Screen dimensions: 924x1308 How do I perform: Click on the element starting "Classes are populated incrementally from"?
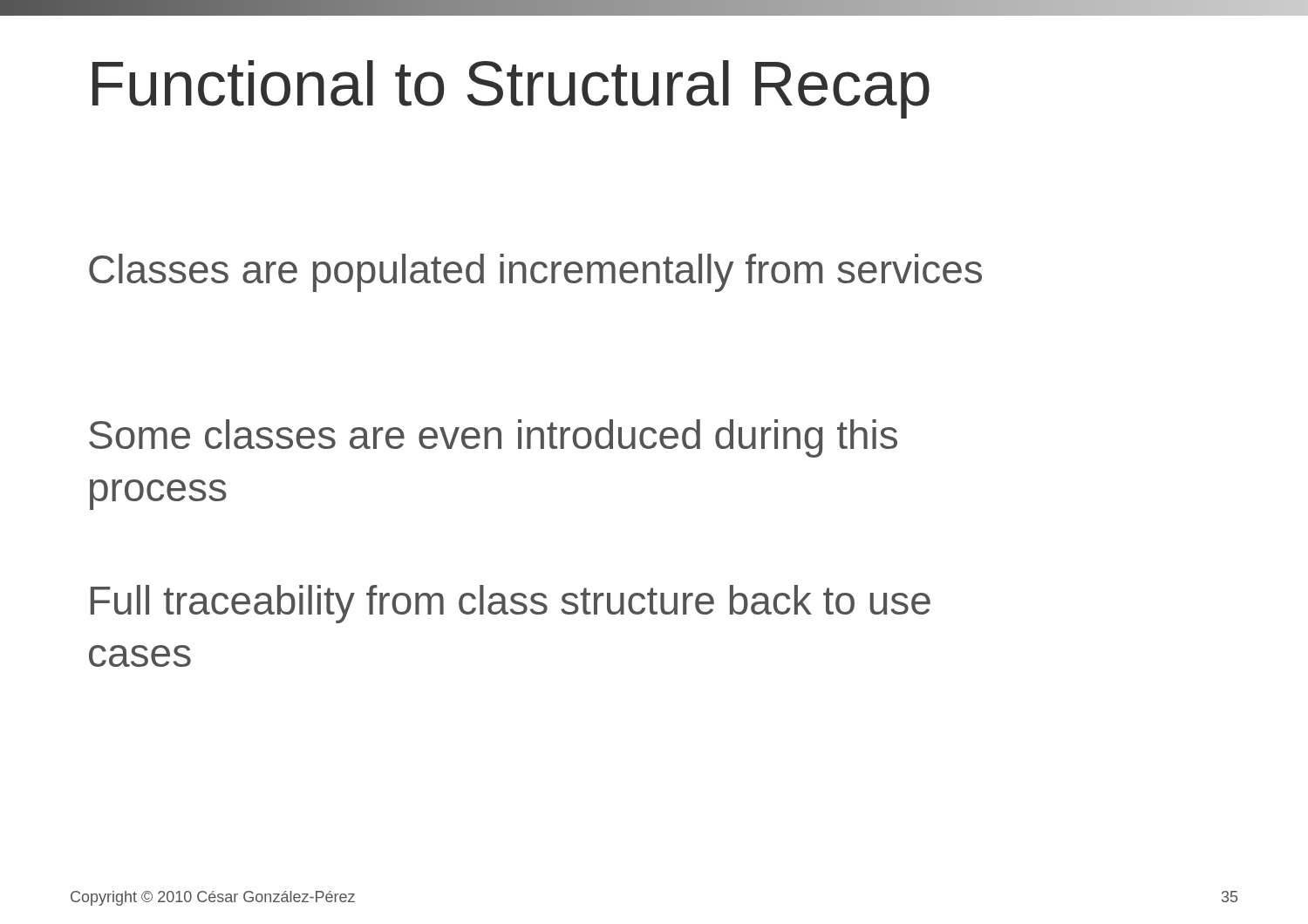[535, 269]
